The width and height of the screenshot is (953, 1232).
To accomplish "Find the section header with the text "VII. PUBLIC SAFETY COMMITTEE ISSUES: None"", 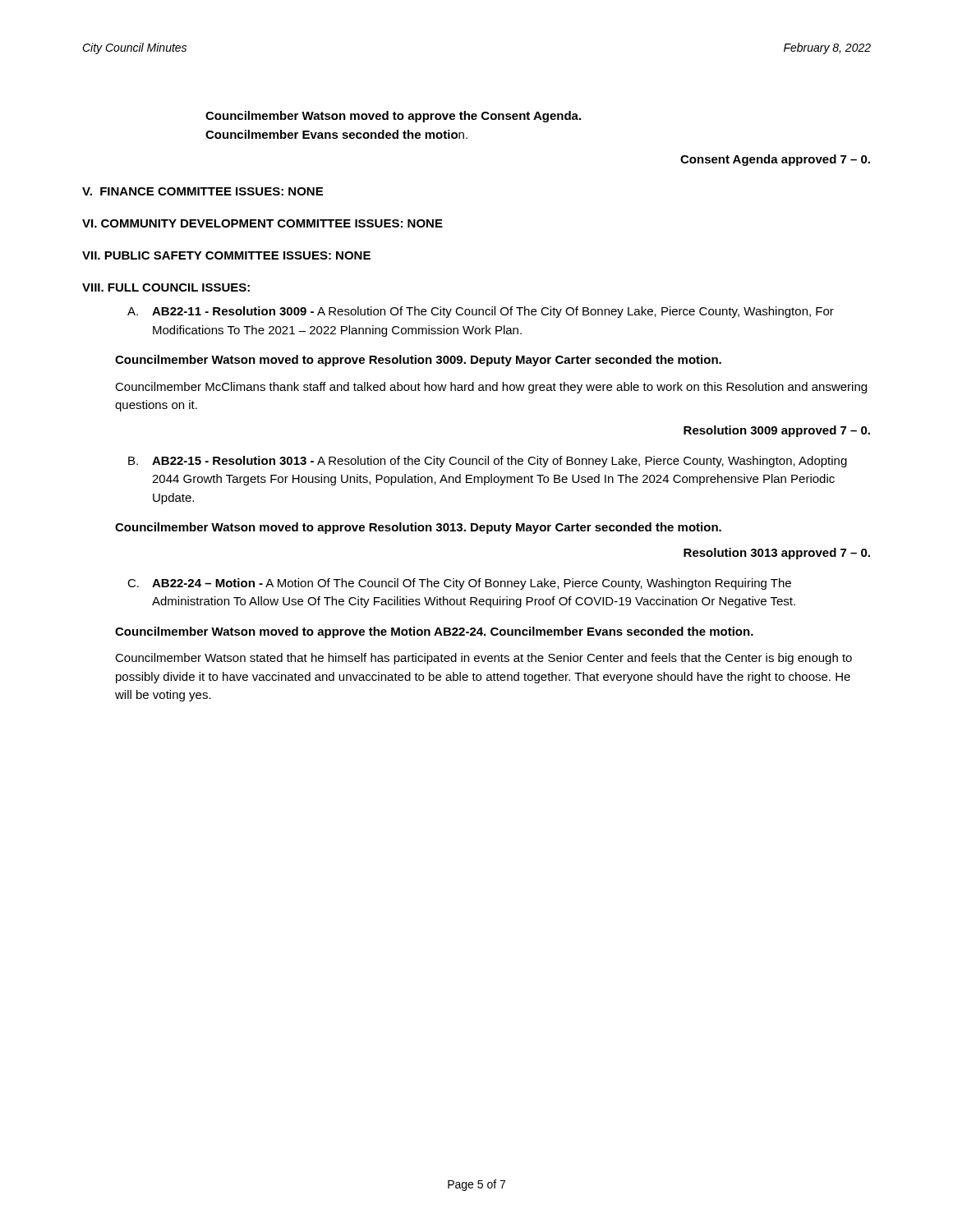I will pos(227,255).
